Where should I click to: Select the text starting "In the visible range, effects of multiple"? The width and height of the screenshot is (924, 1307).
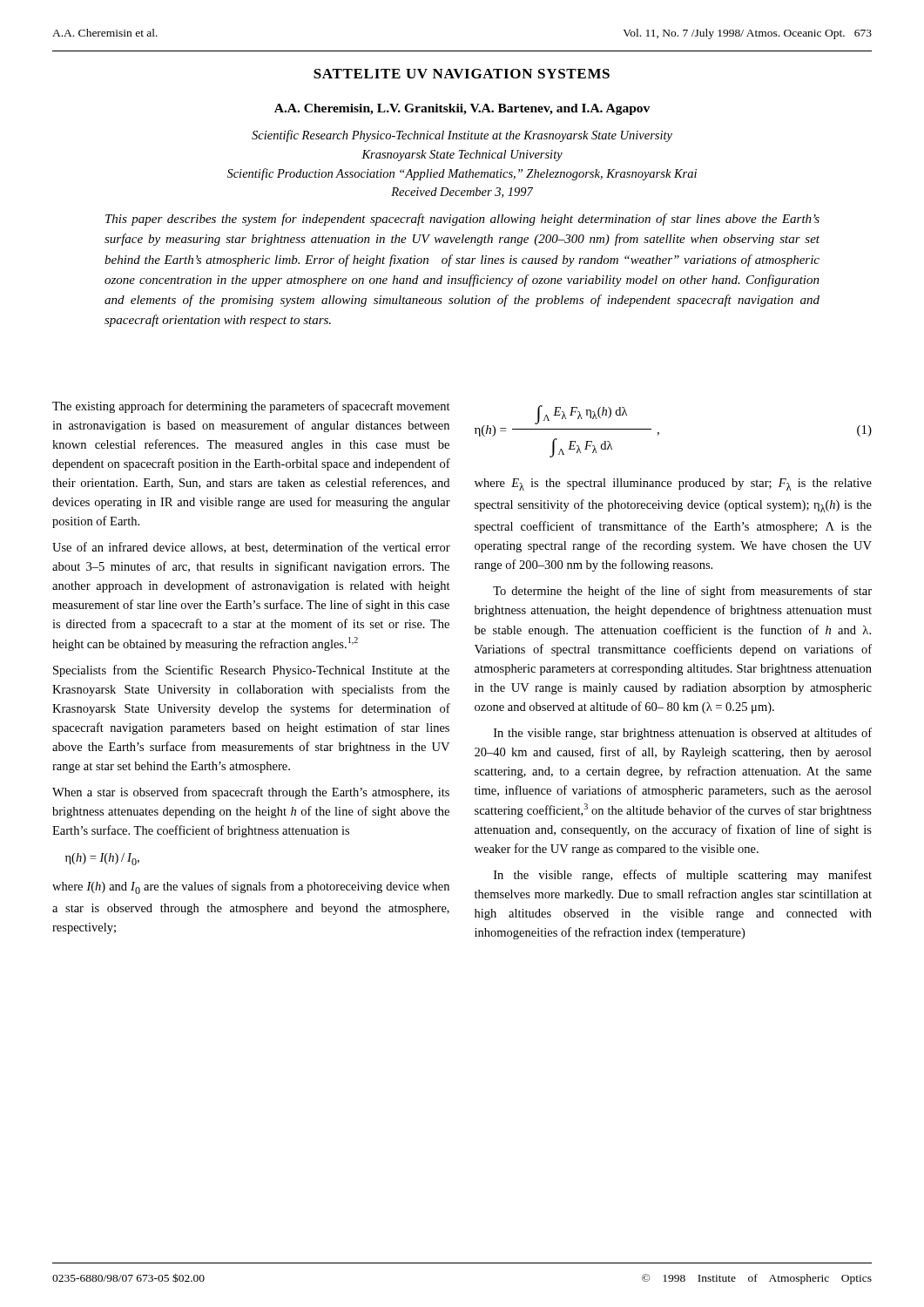click(673, 903)
